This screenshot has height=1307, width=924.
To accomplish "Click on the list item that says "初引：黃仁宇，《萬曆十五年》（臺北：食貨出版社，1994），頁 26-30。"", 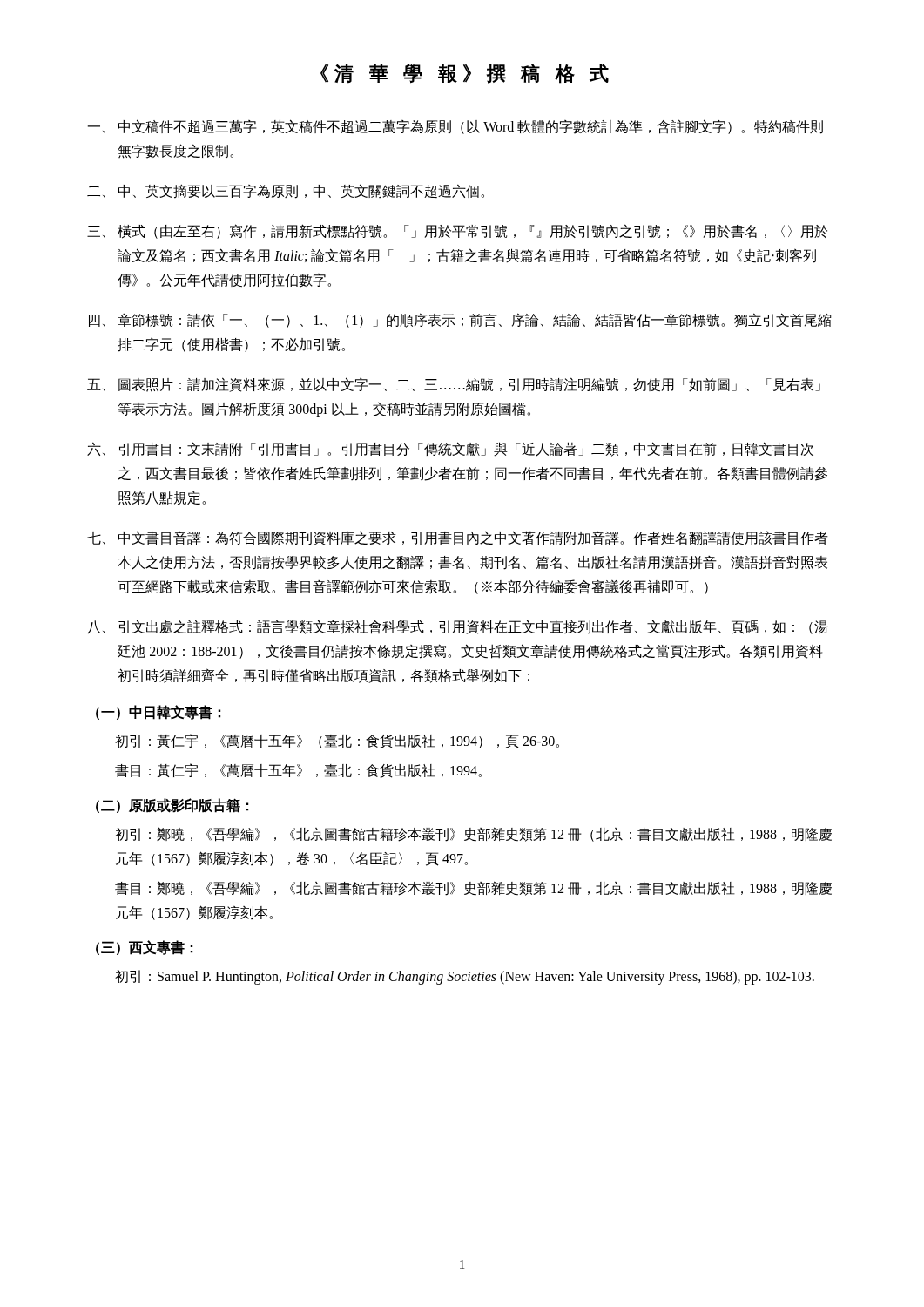I will click(342, 741).
